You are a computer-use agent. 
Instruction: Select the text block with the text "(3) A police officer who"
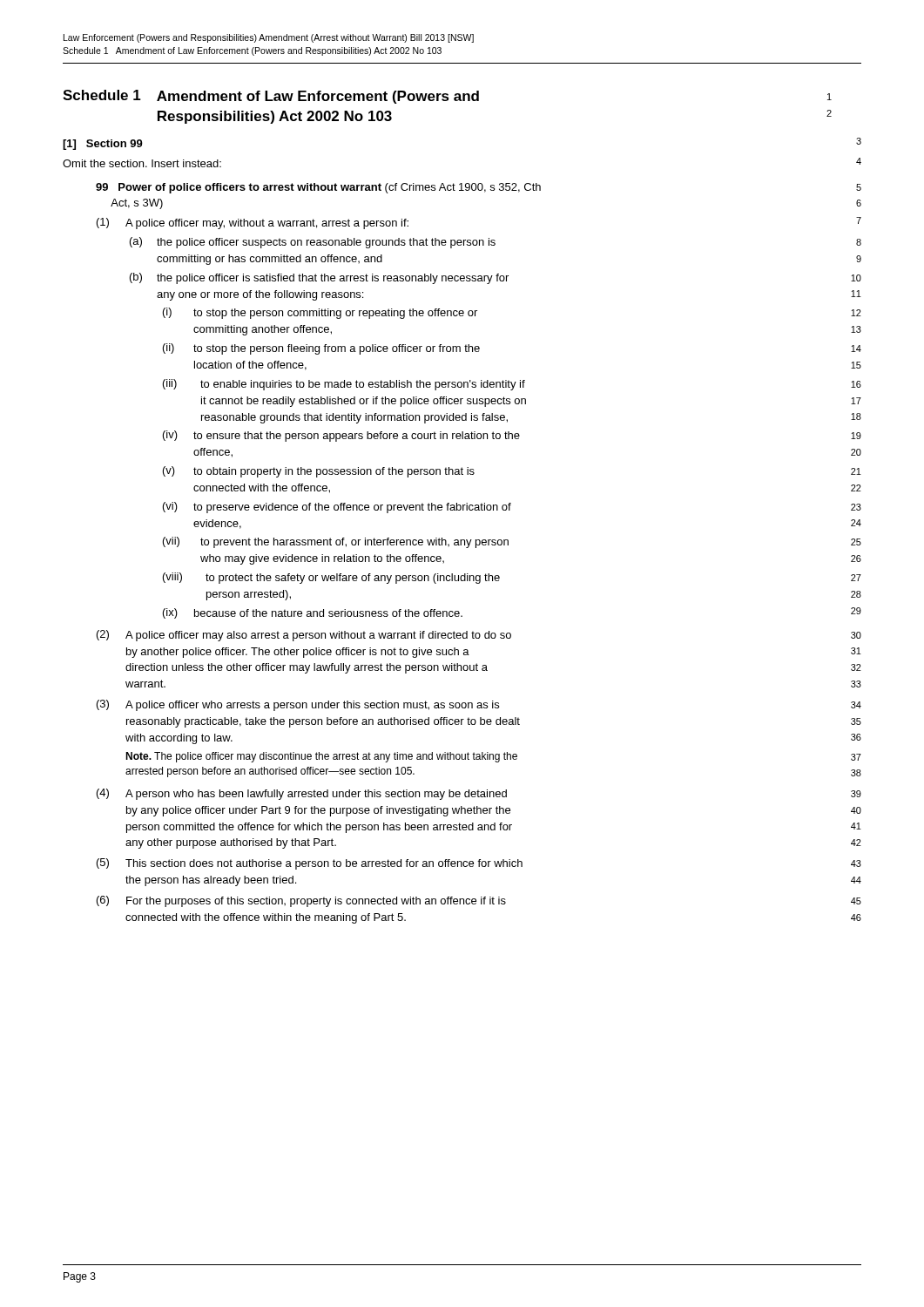point(479,722)
